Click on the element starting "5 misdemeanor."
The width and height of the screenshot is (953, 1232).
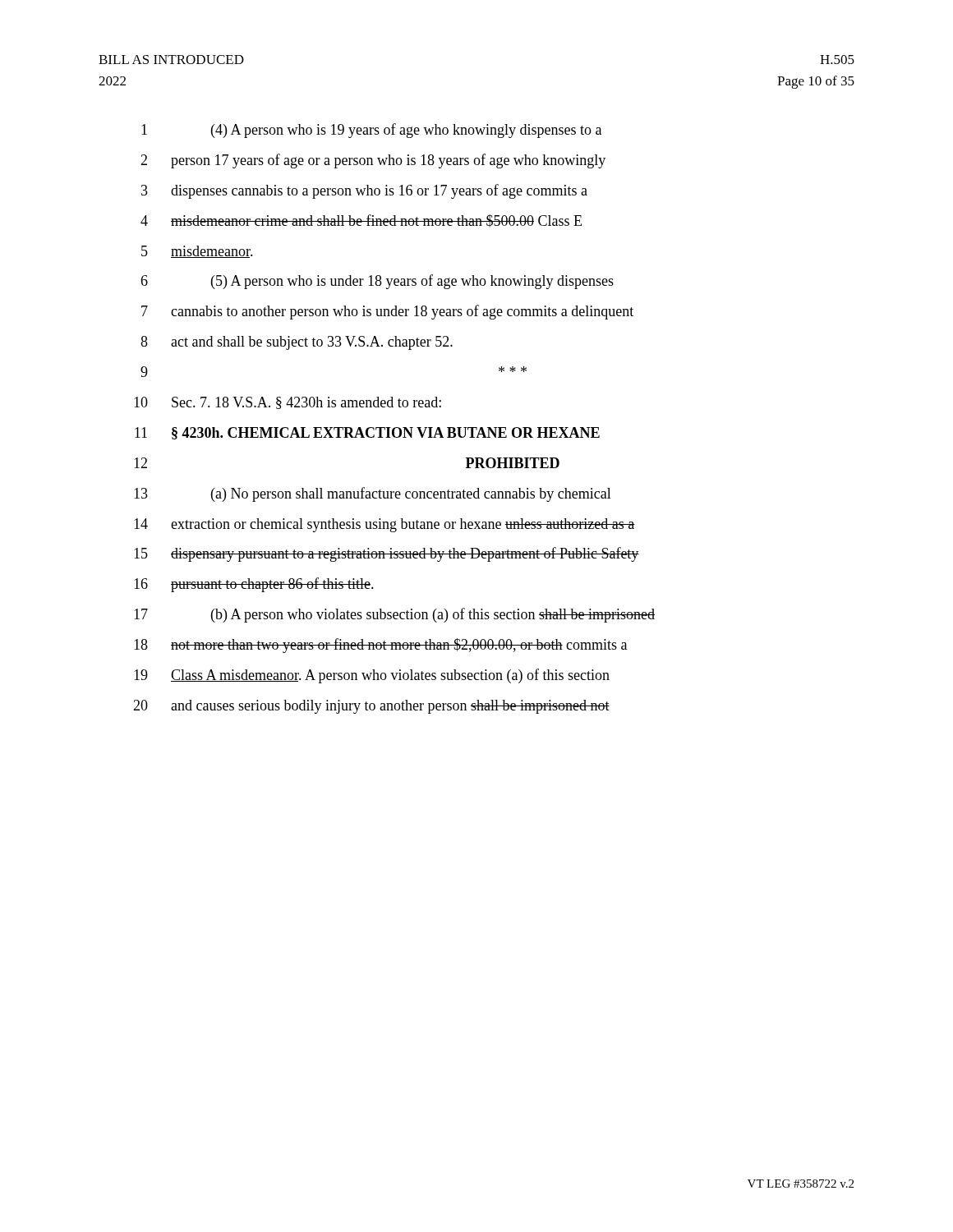tap(197, 252)
